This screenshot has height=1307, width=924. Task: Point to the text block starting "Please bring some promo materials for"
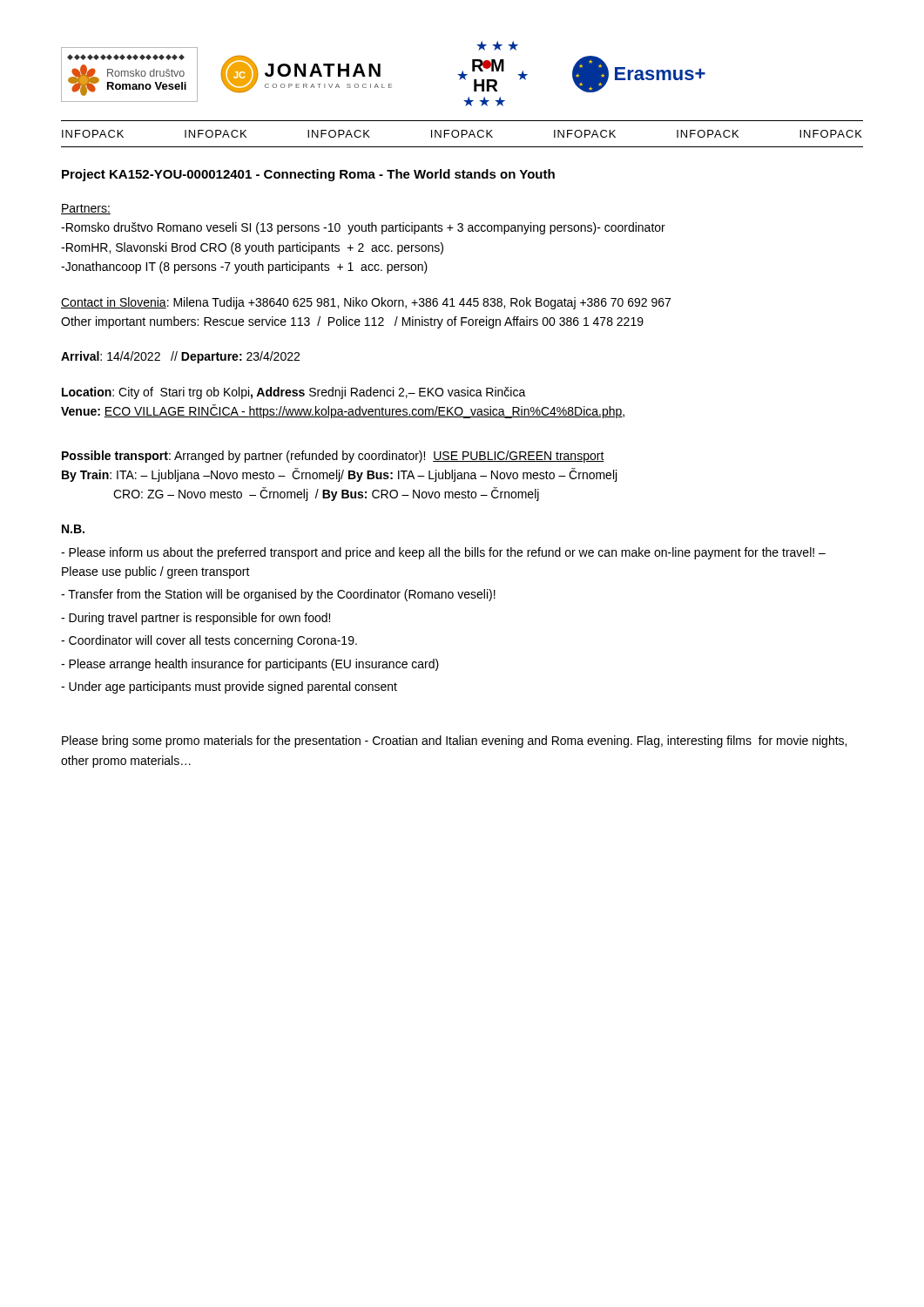pos(454,751)
